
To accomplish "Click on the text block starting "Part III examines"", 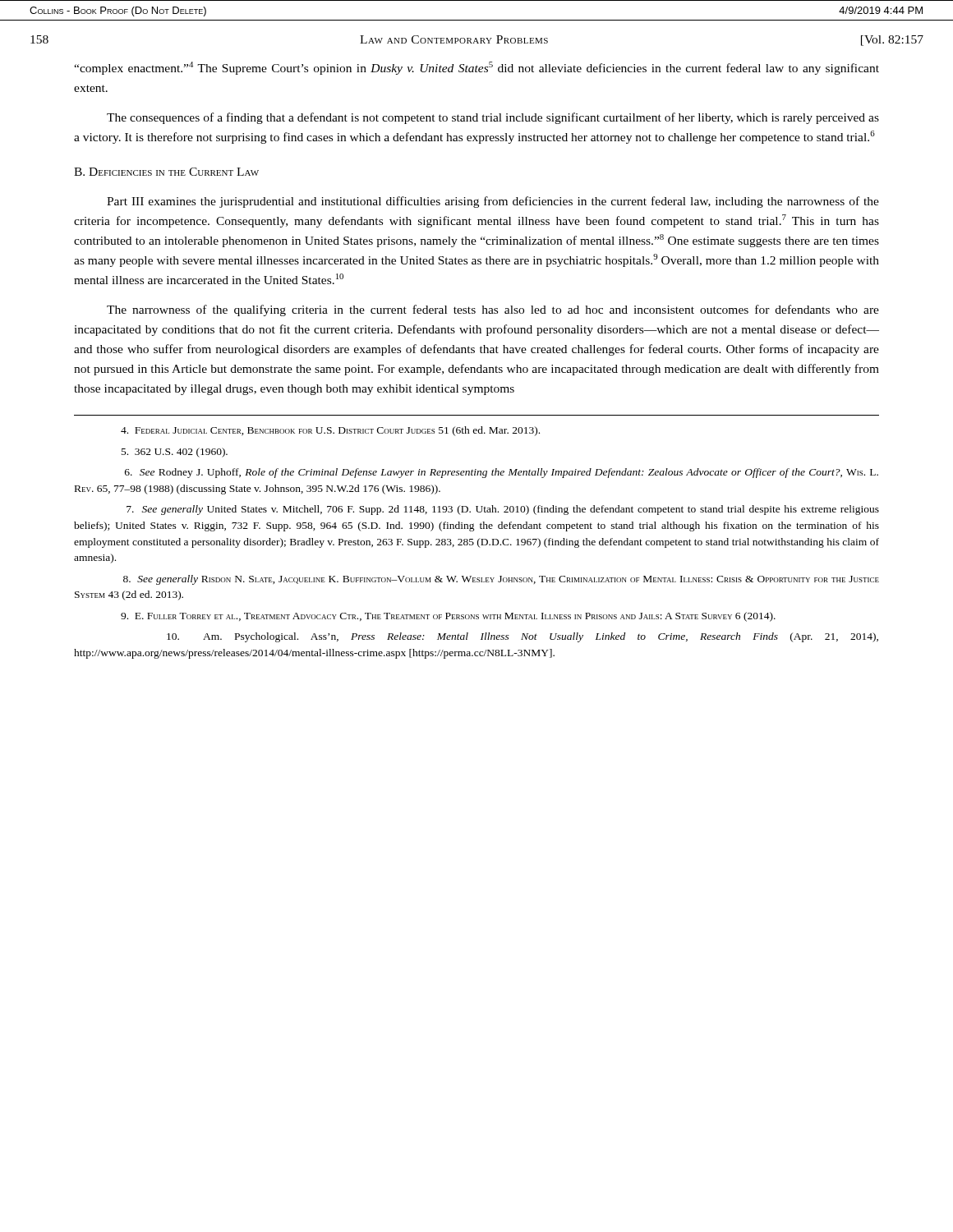I will 476,240.
